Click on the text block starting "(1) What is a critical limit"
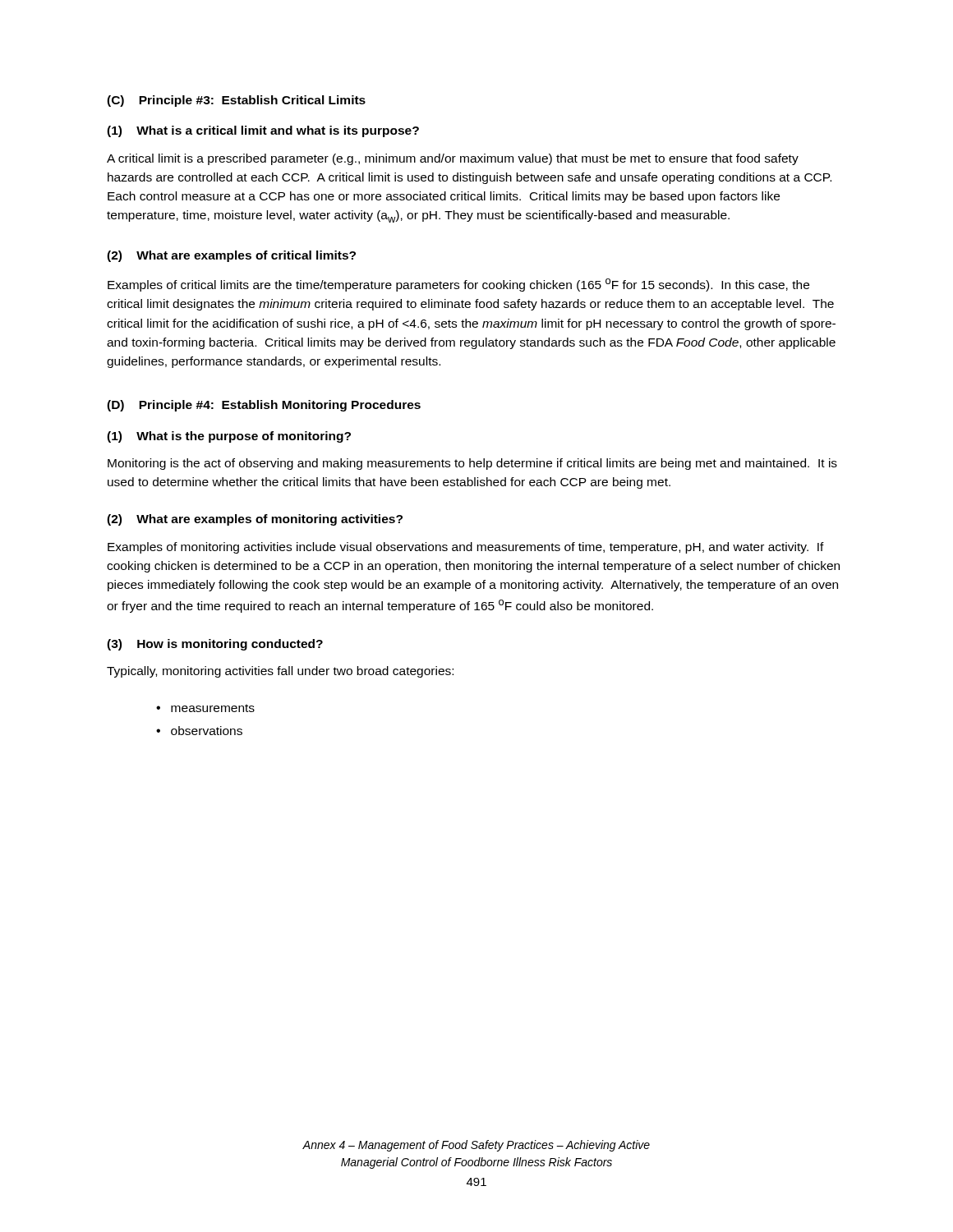Screen dimensions: 1232x953 (263, 131)
